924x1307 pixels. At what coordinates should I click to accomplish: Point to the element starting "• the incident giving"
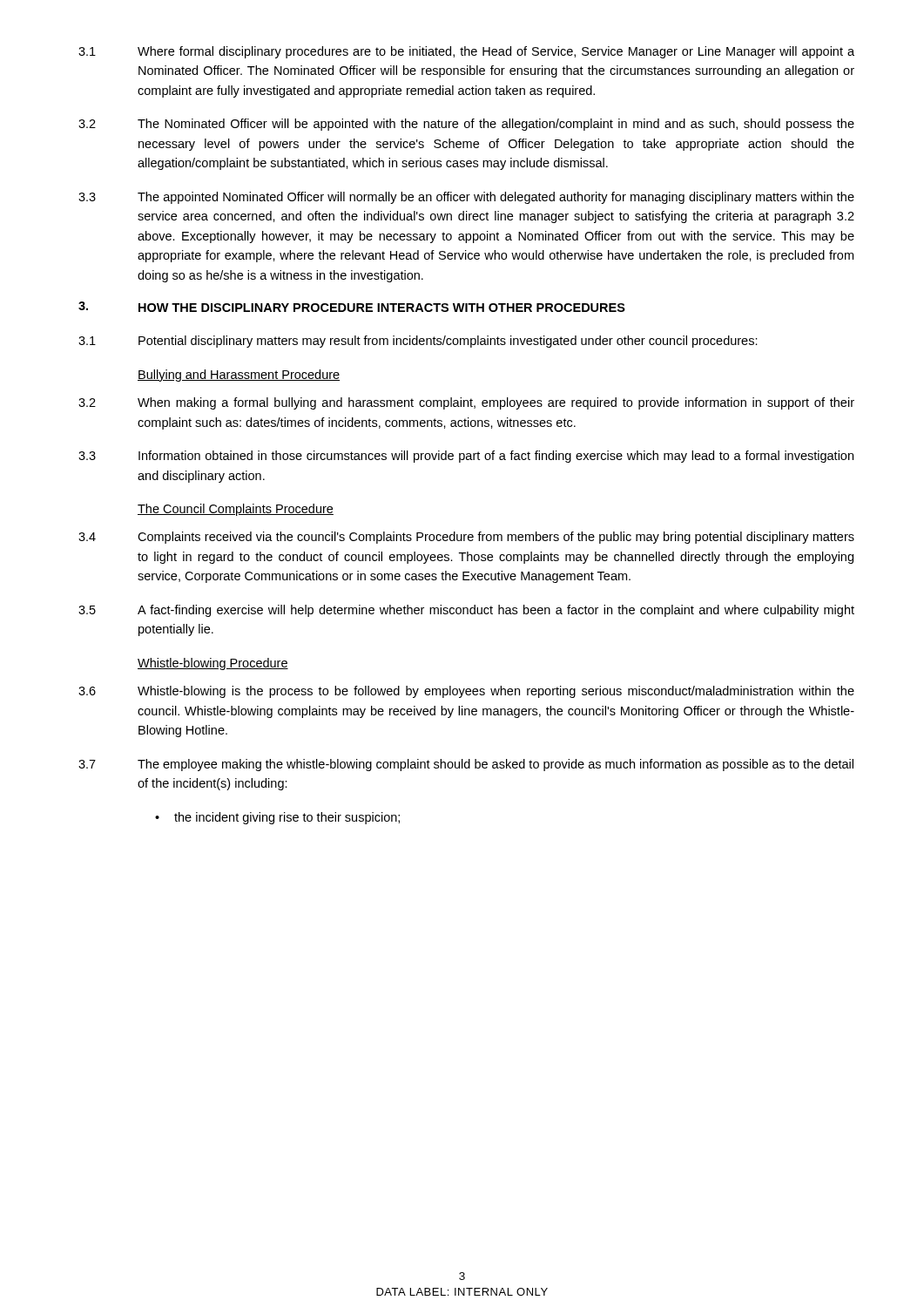[277, 818]
